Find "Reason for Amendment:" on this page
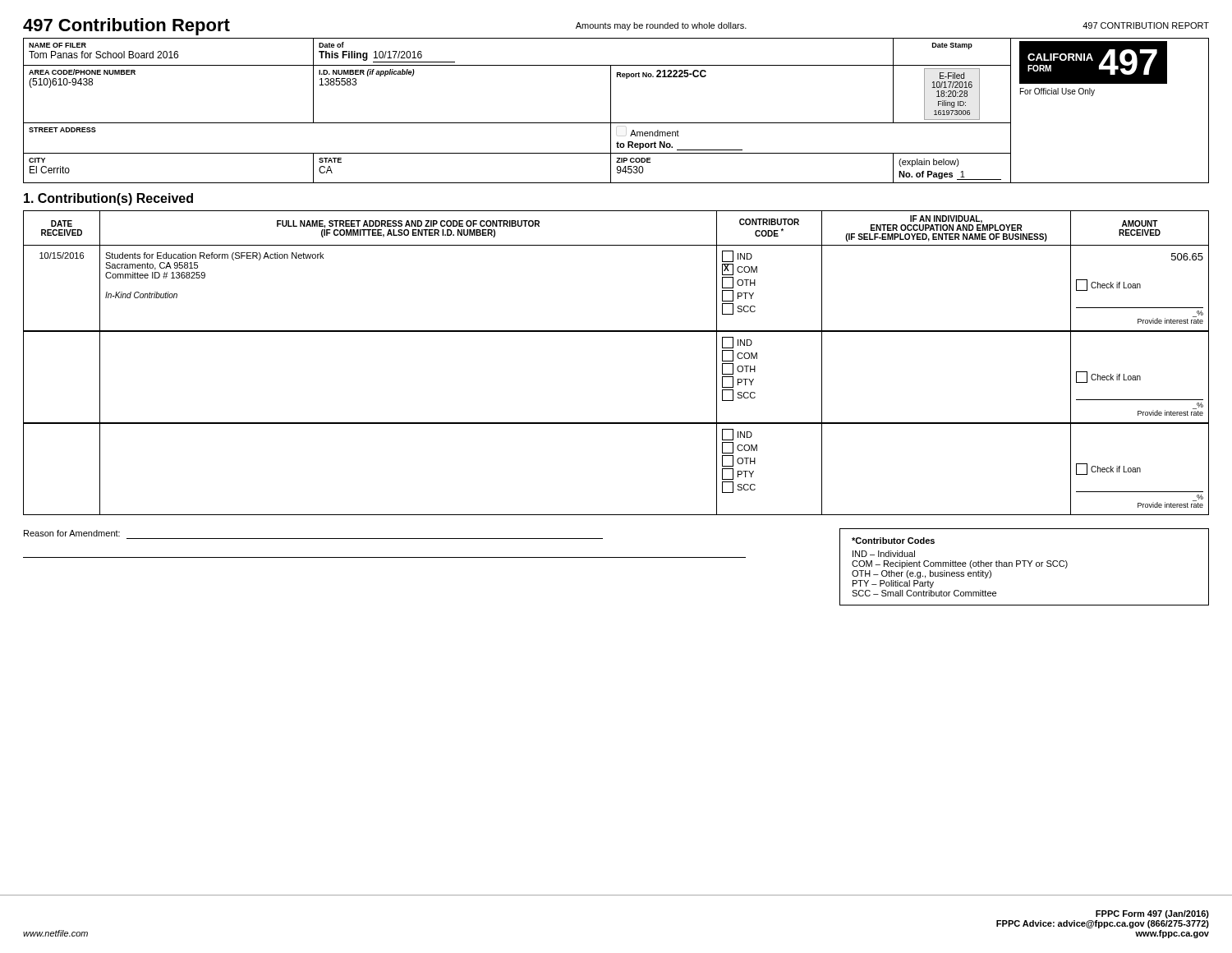The image size is (1232, 953). point(313,534)
